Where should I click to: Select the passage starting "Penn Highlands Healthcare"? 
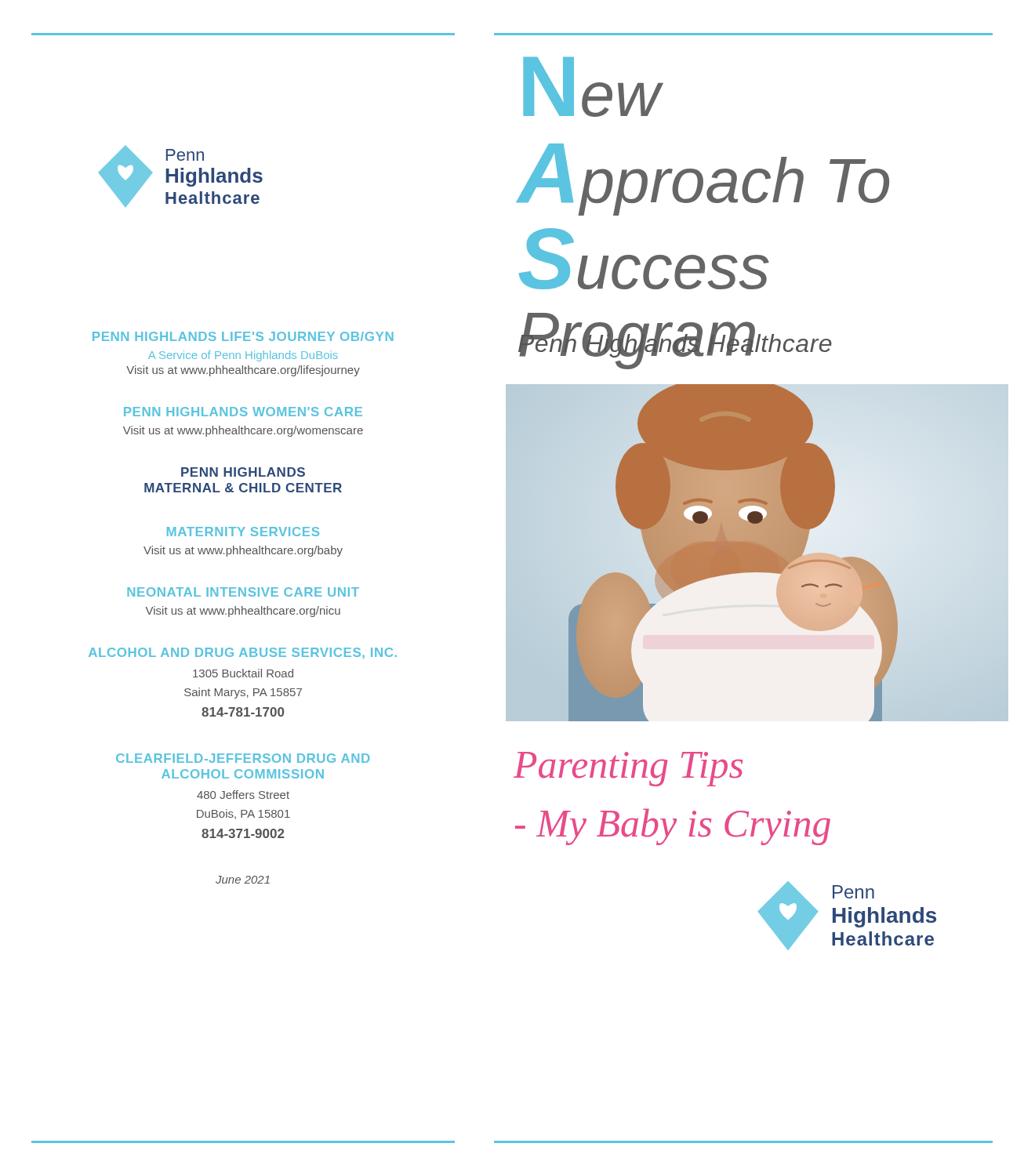click(675, 343)
